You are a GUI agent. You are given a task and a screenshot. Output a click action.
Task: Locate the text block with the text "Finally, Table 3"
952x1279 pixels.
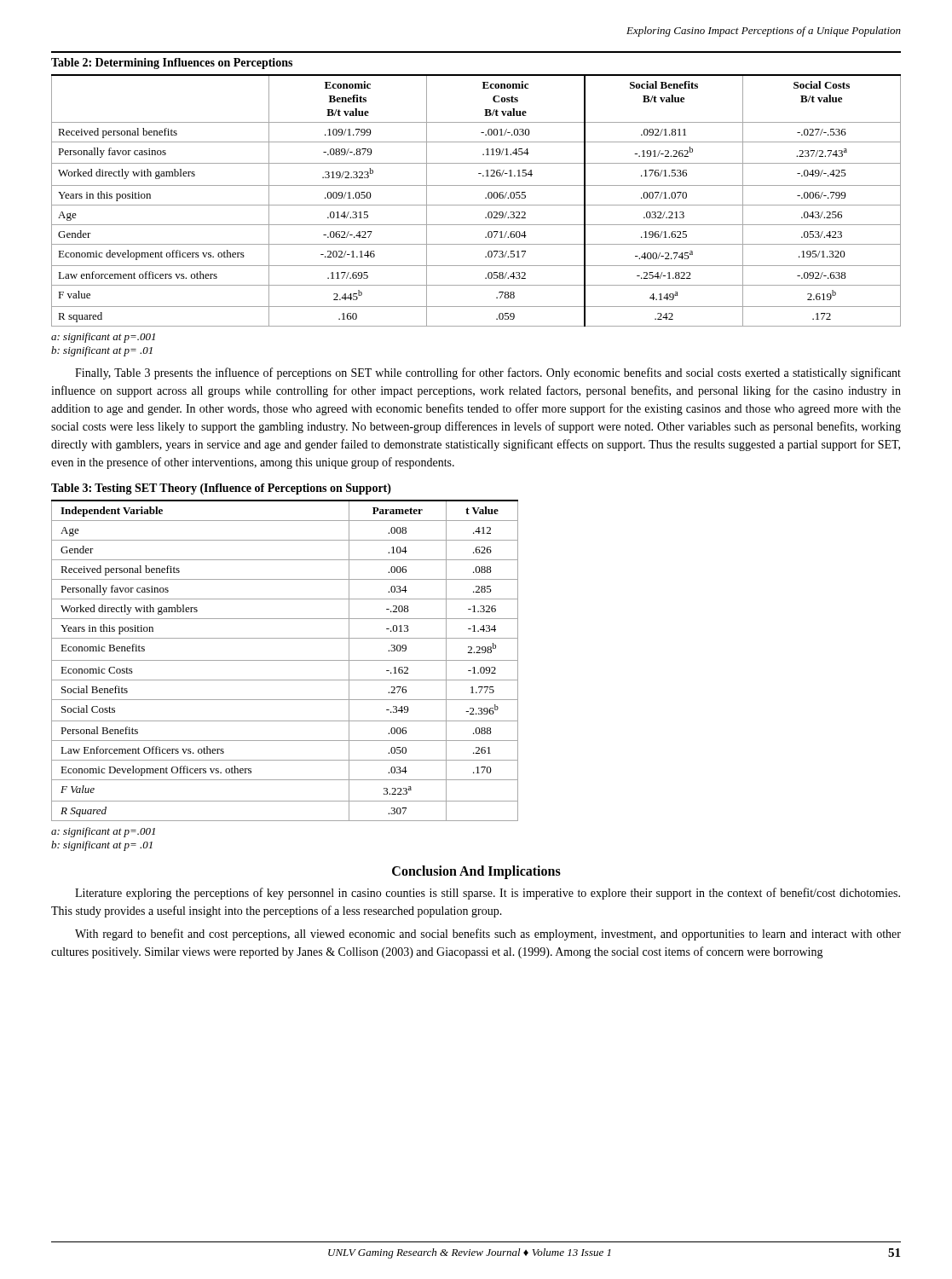(x=476, y=418)
